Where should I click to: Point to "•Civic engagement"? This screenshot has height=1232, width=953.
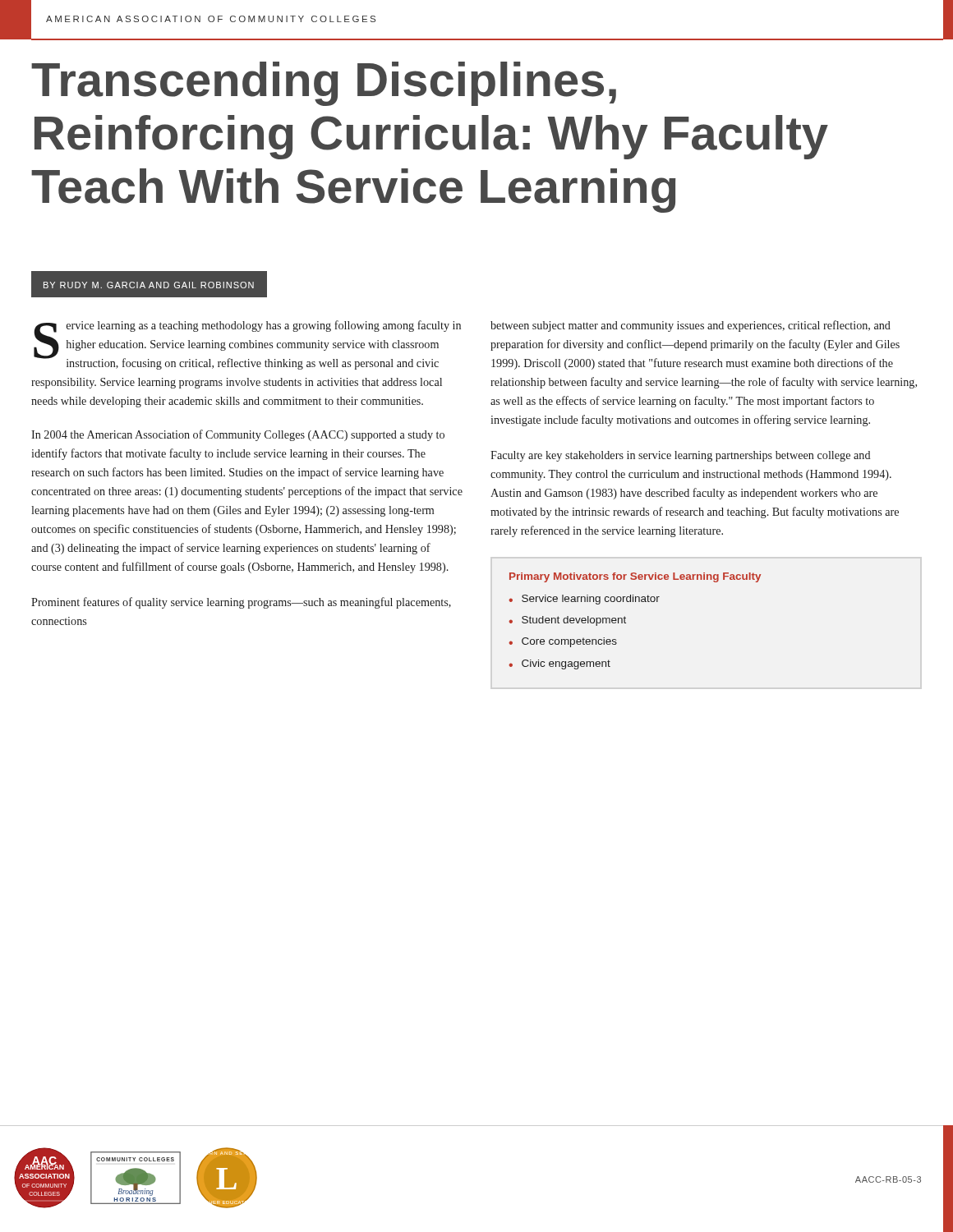(x=559, y=665)
